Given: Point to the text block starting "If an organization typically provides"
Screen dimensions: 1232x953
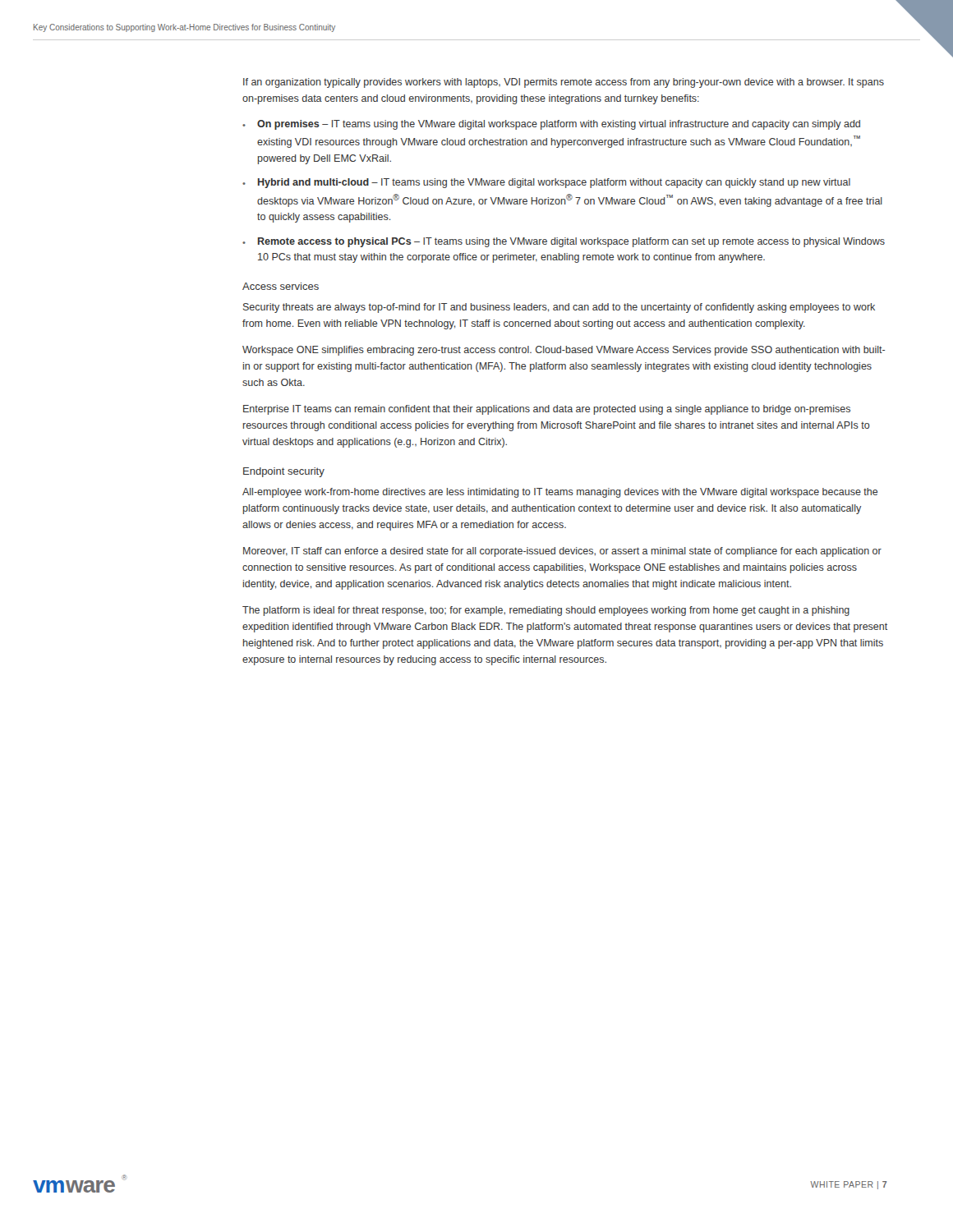Looking at the screenshot, I should tap(563, 90).
